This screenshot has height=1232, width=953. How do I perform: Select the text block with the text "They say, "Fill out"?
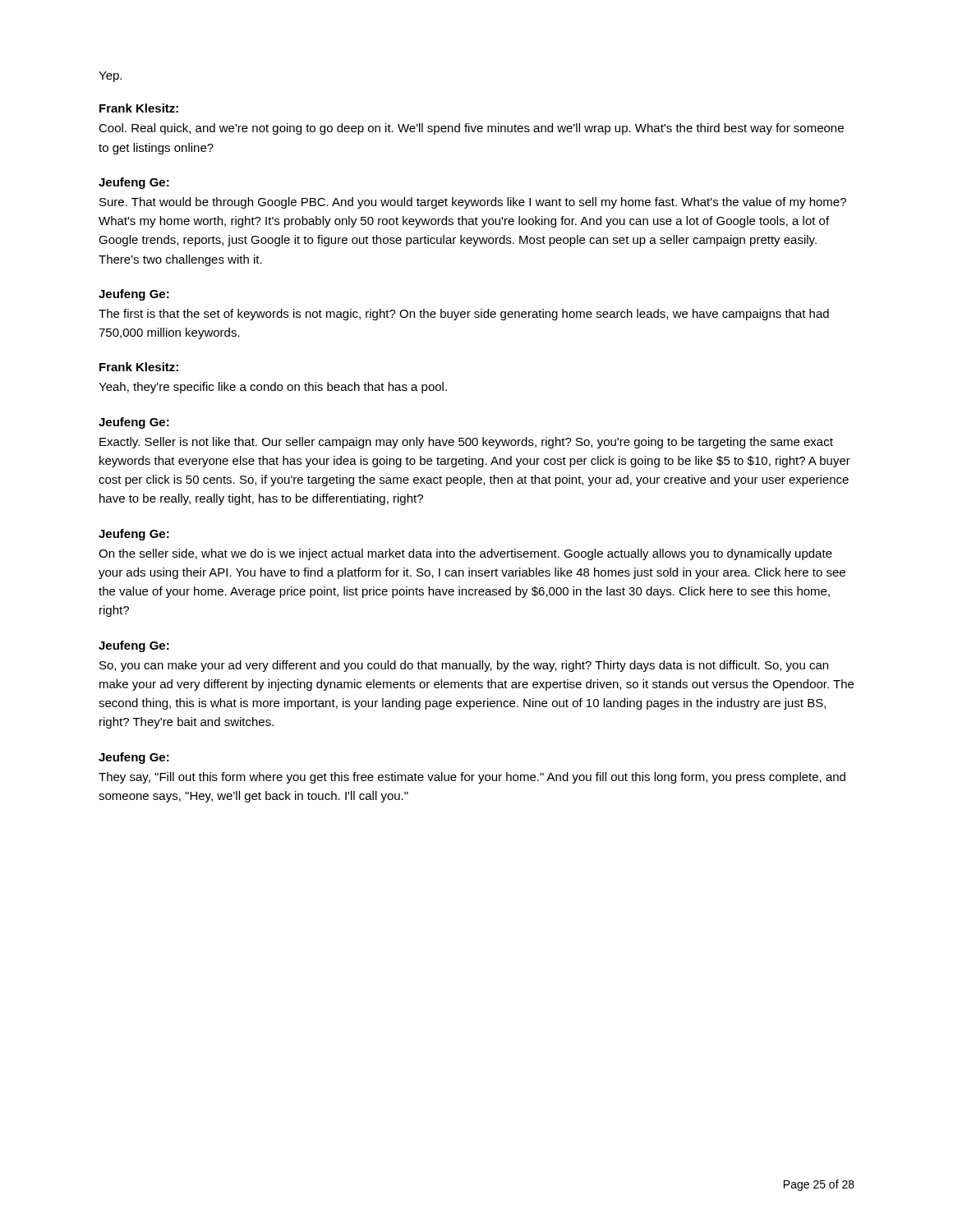click(x=476, y=786)
